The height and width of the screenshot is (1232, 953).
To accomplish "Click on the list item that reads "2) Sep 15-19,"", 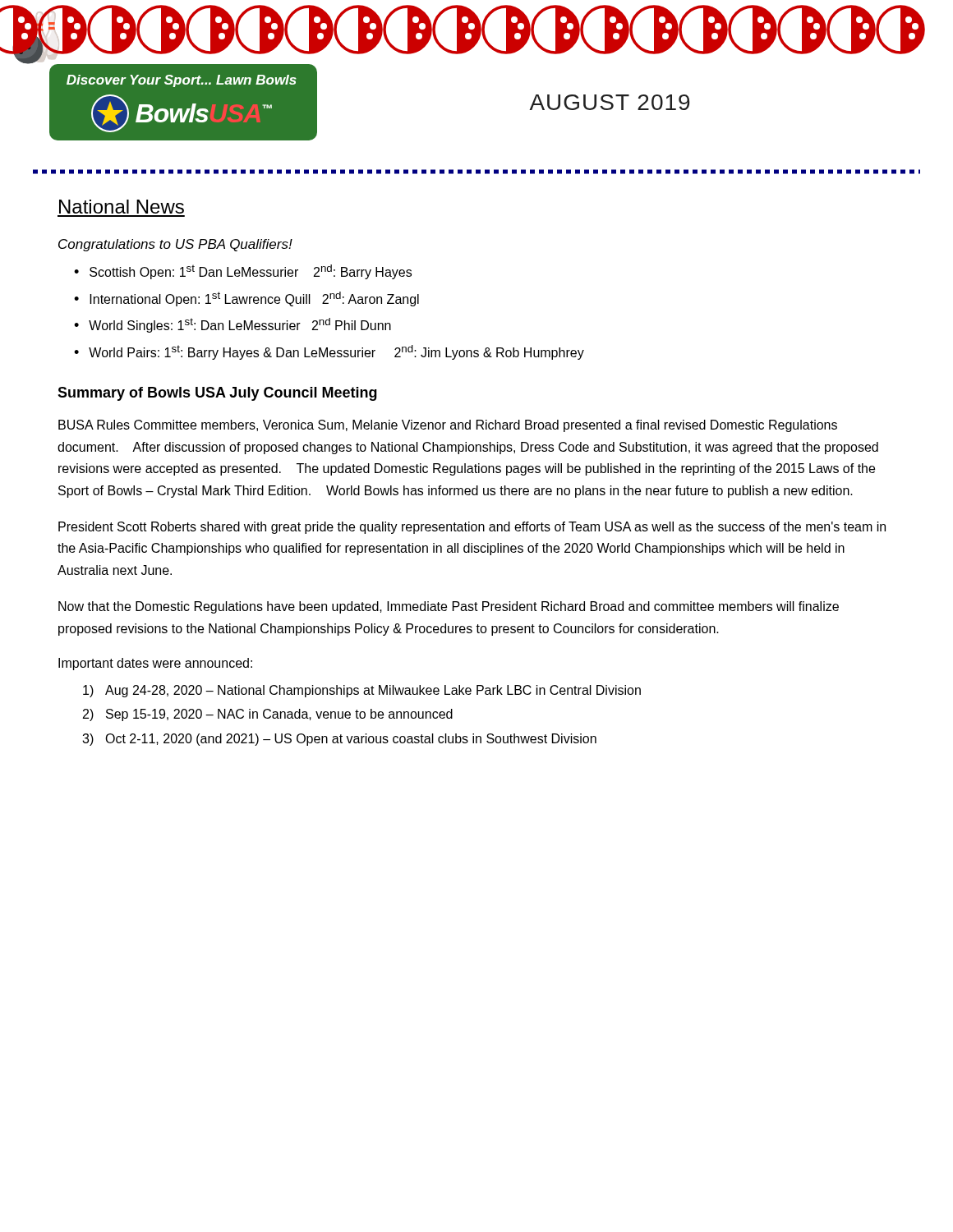I will (x=268, y=715).
